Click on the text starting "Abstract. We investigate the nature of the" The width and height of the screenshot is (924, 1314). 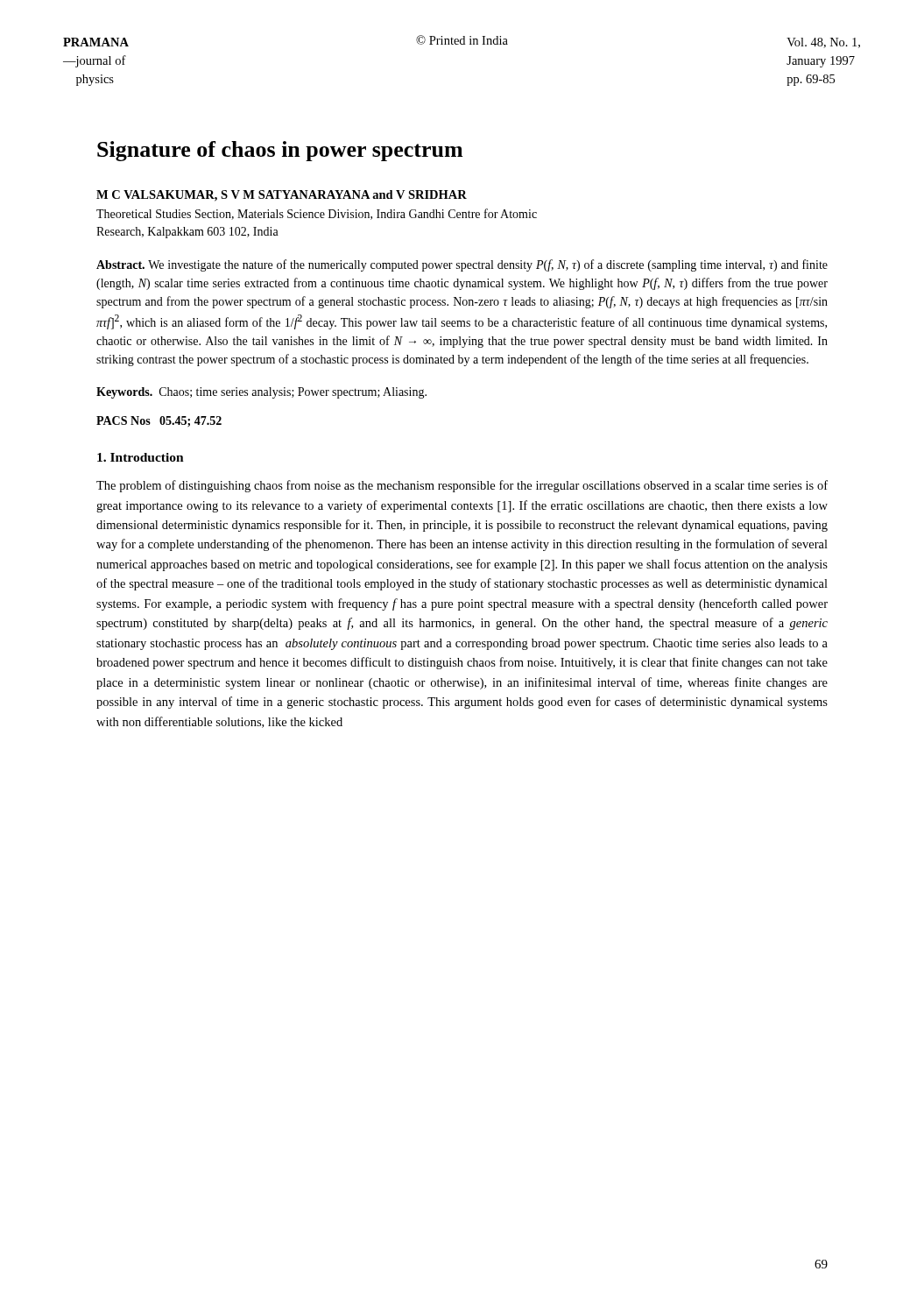click(x=462, y=312)
